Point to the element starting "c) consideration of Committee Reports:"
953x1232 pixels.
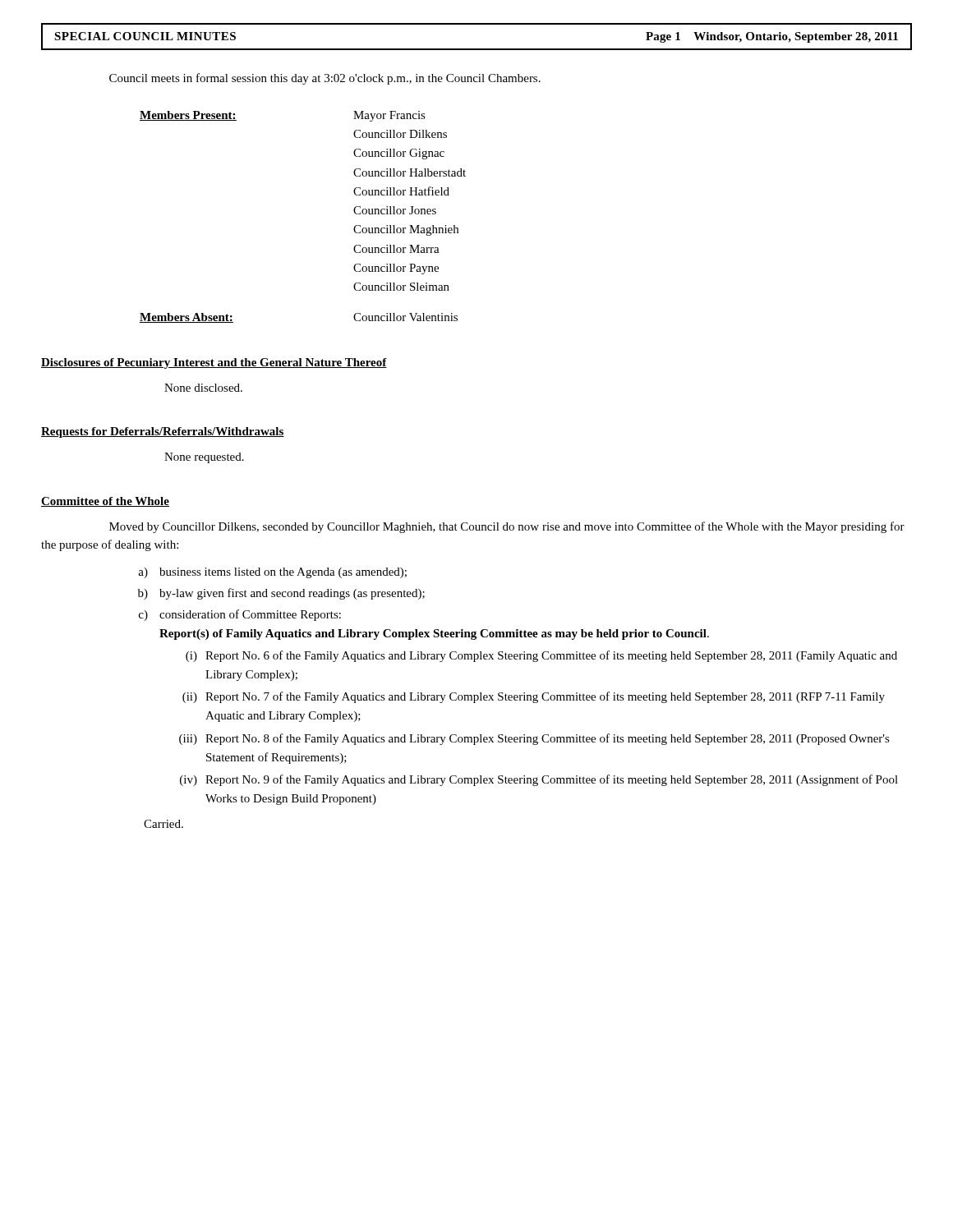click(x=476, y=709)
